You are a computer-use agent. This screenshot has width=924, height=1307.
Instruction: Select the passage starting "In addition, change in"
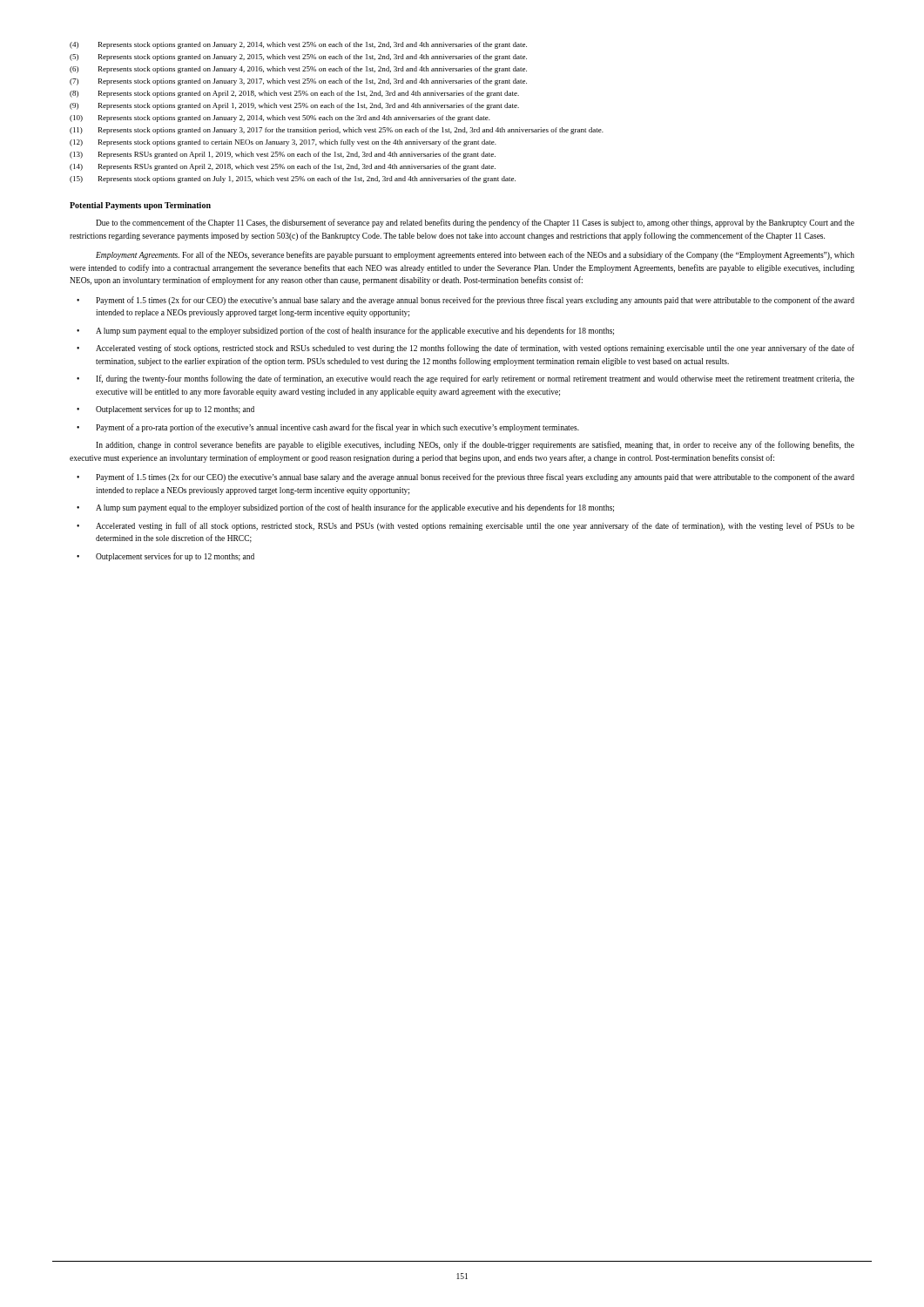pos(462,452)
